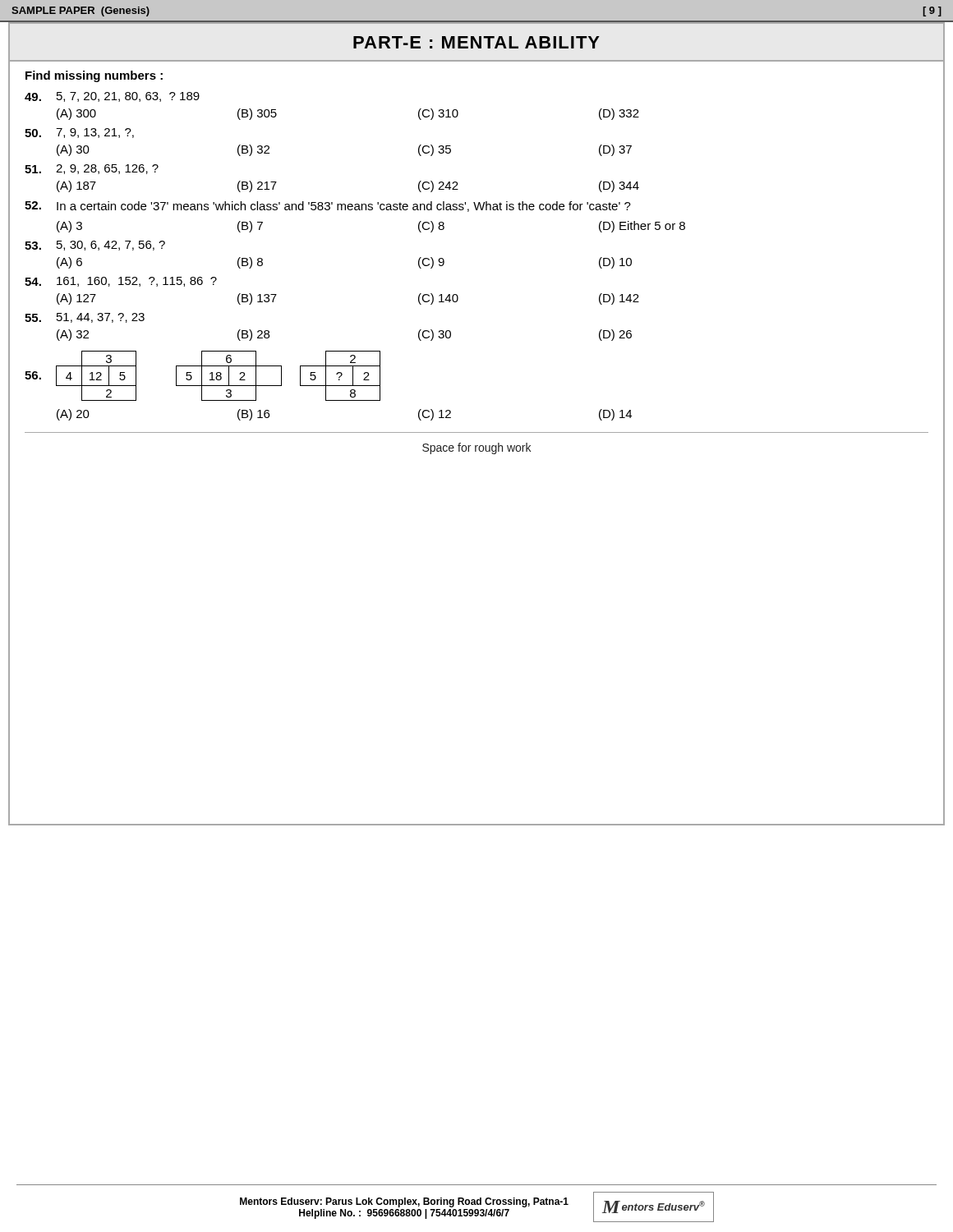Select the text with the text "Space for rough work"

[x=476, y=447]
